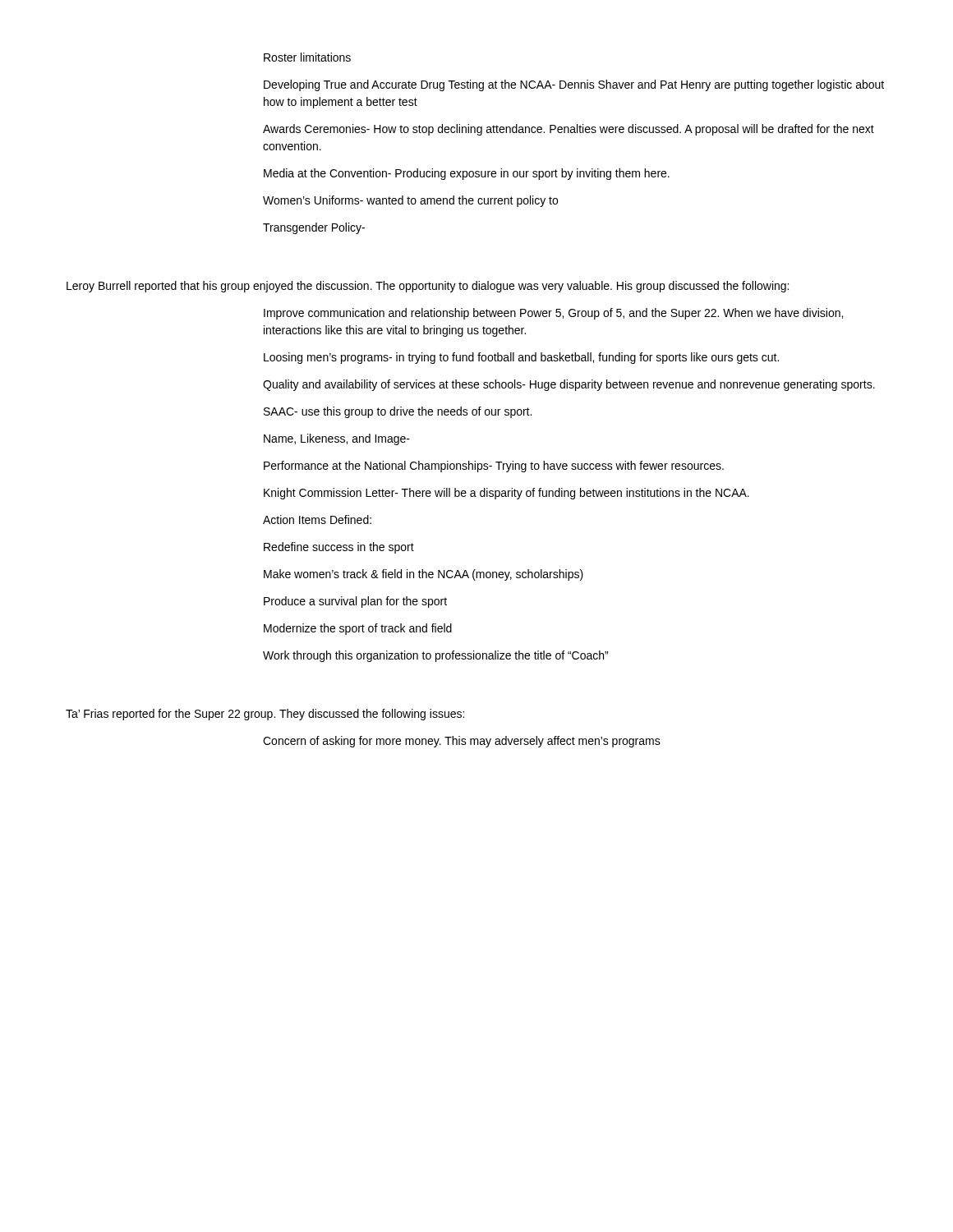This screenshot has width=953, height=1232.
Task: Find the text starting "Quality and availability of services at"
Action: pos(569,384)
